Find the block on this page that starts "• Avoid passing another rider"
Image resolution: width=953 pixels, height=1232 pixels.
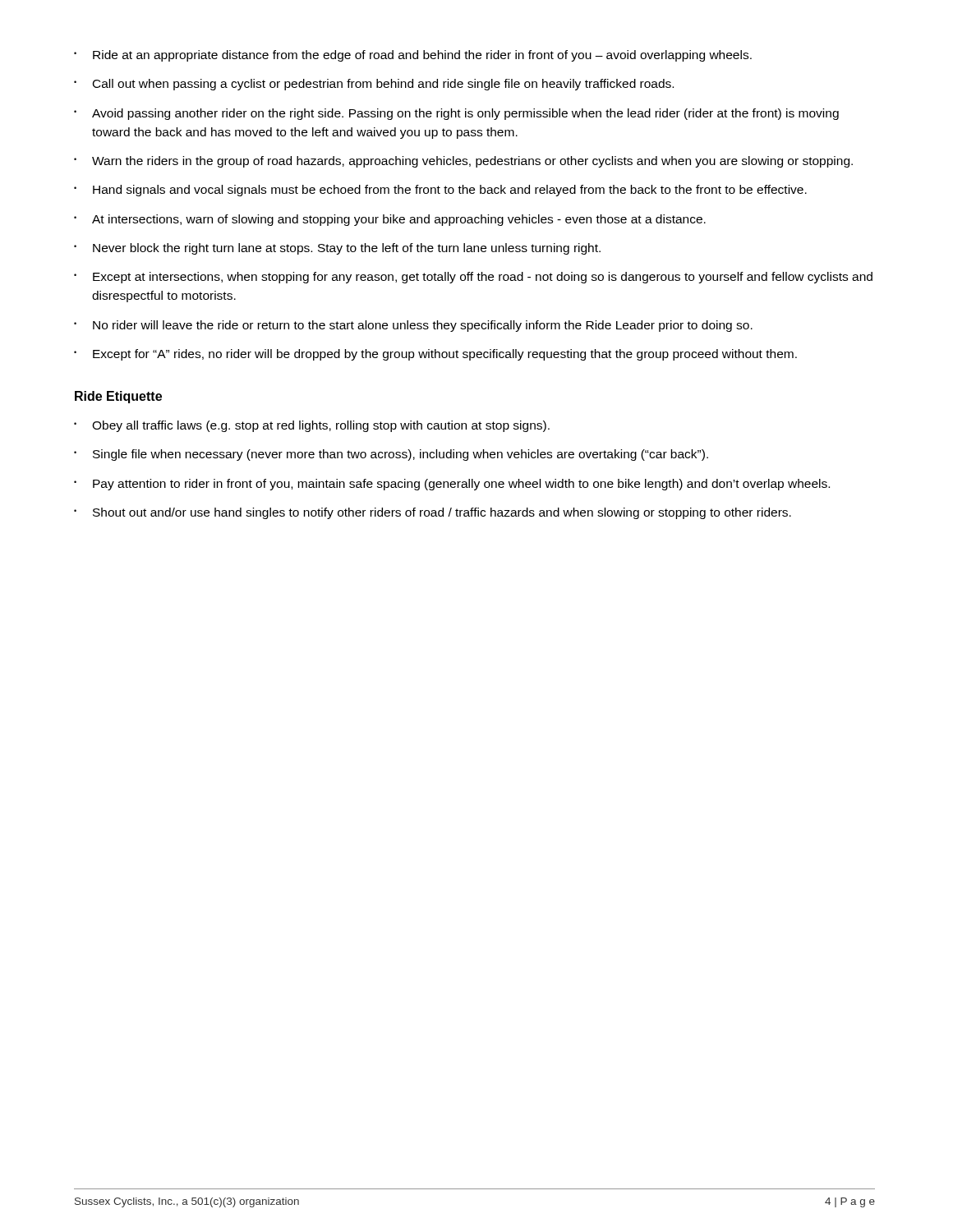click(474, 122)
